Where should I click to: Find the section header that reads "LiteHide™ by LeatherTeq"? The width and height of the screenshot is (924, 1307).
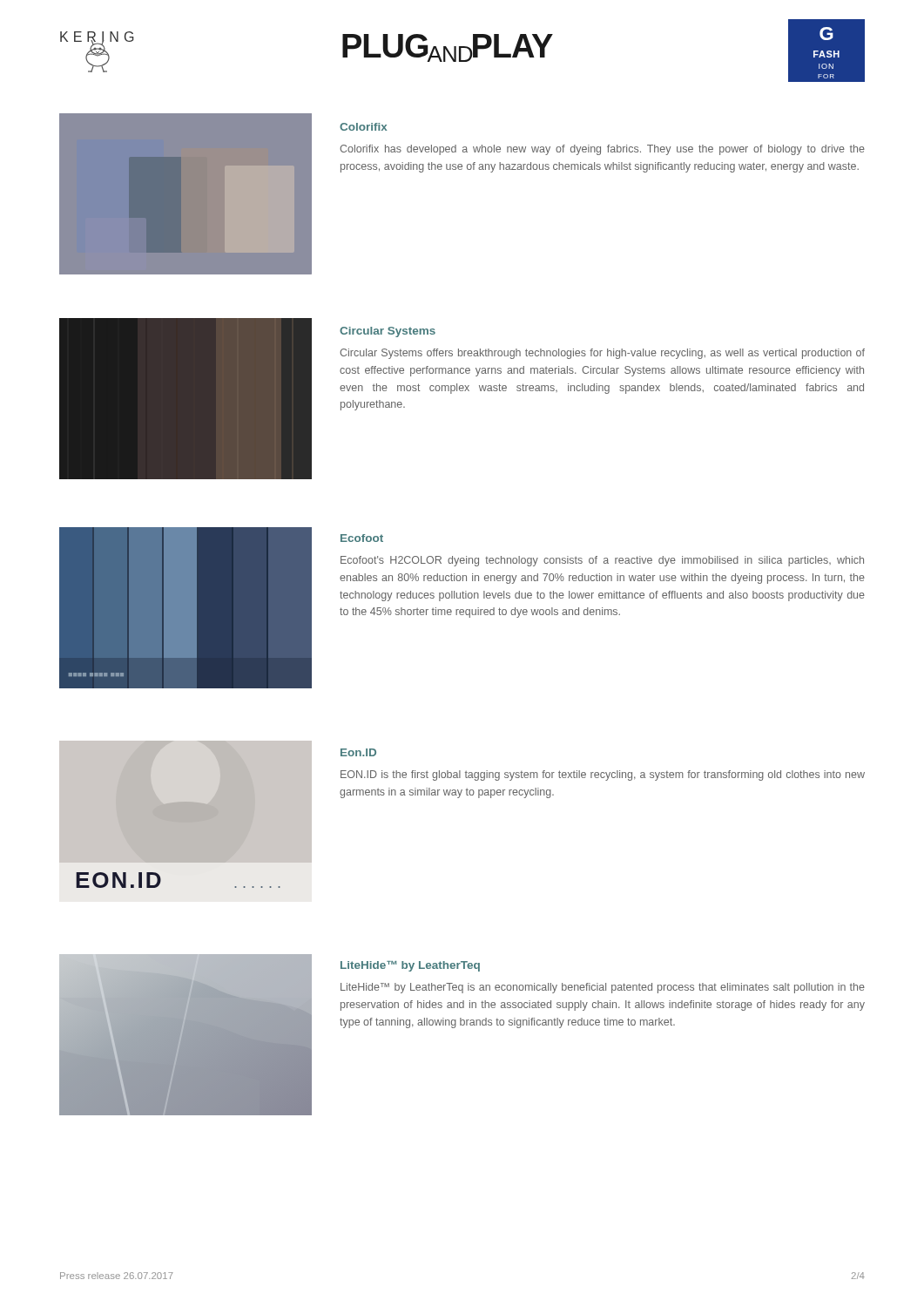coord(410,965)
